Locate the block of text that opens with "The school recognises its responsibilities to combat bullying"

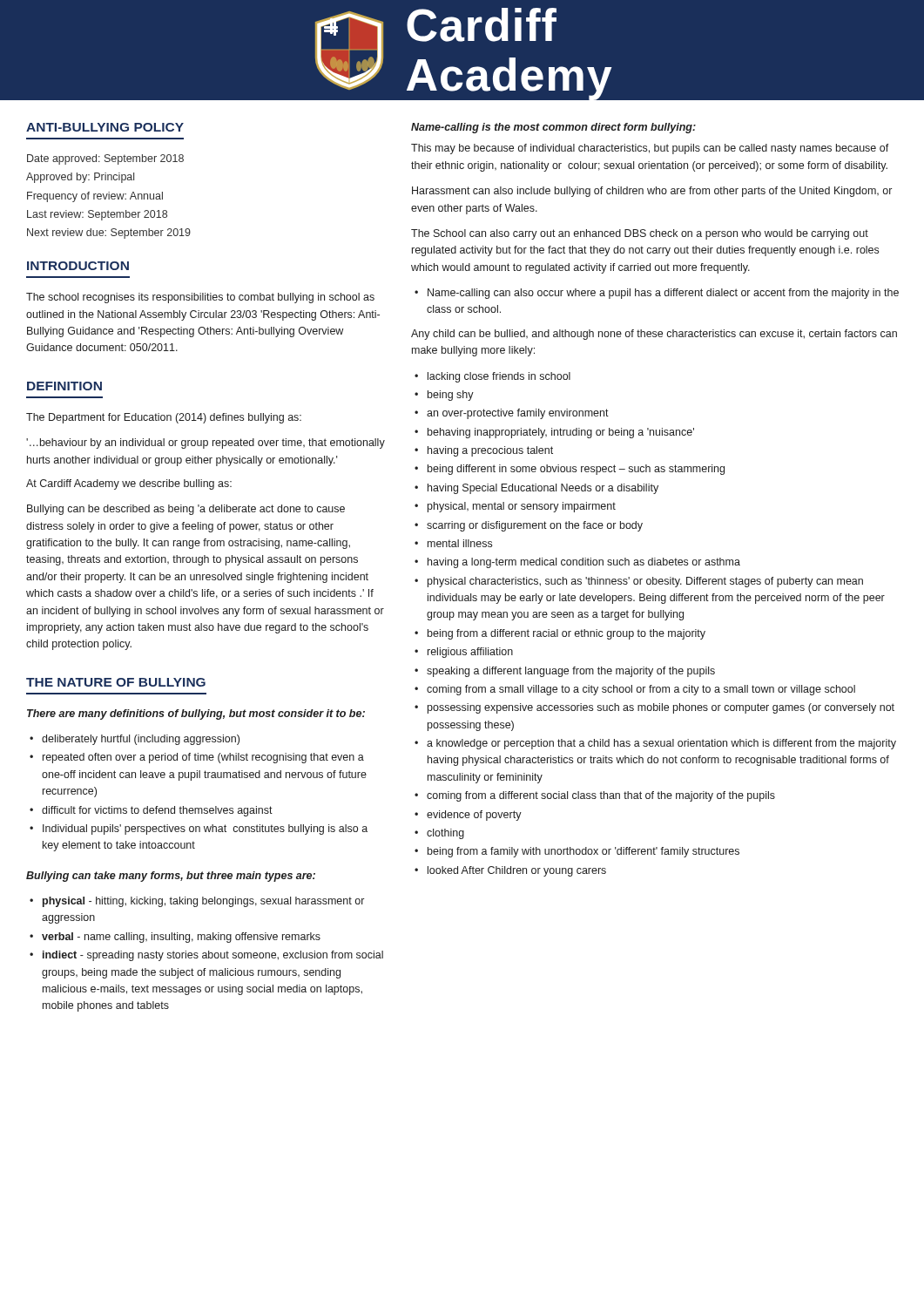tap(203, 323)
